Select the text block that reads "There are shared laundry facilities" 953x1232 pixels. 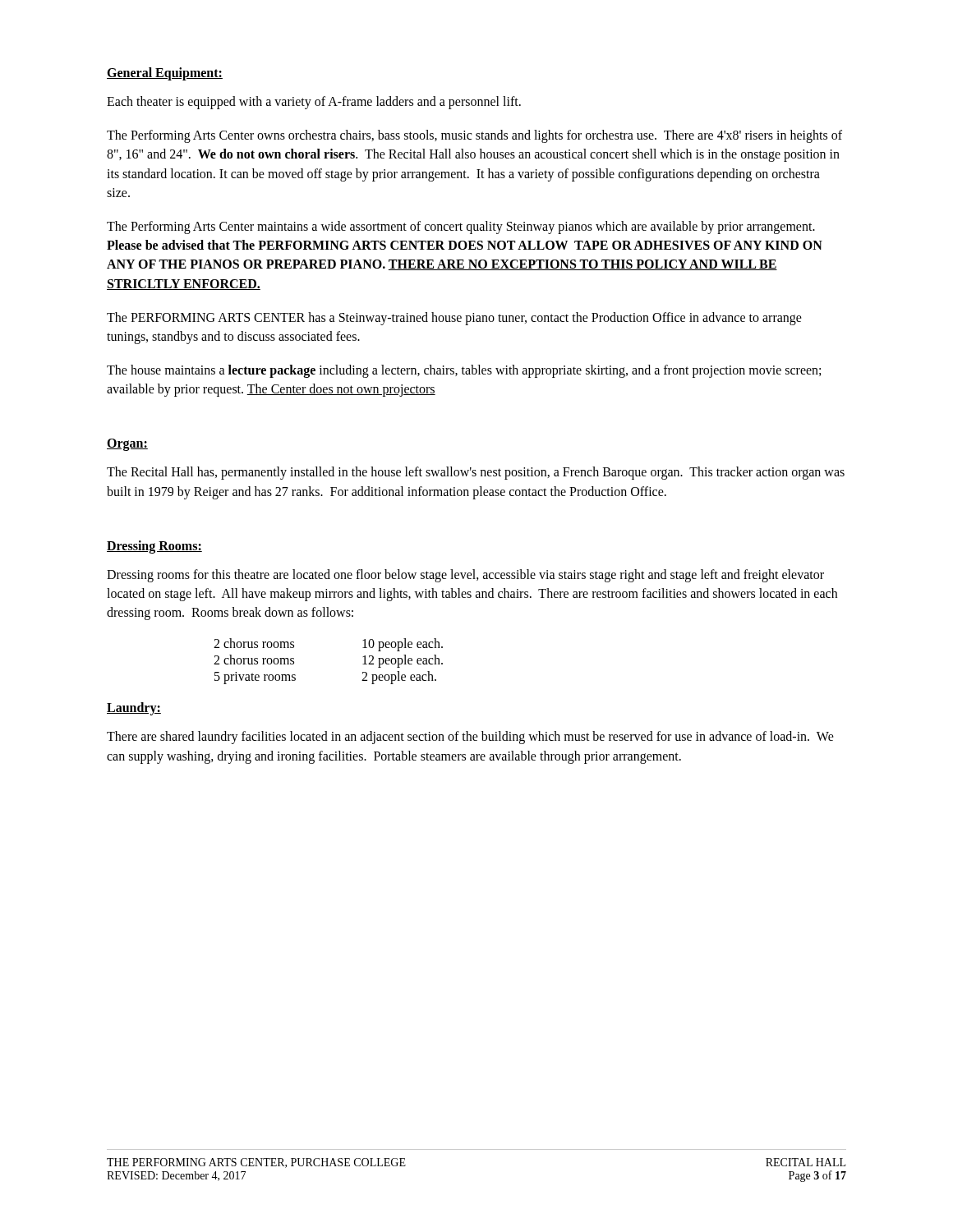[470, 746]
